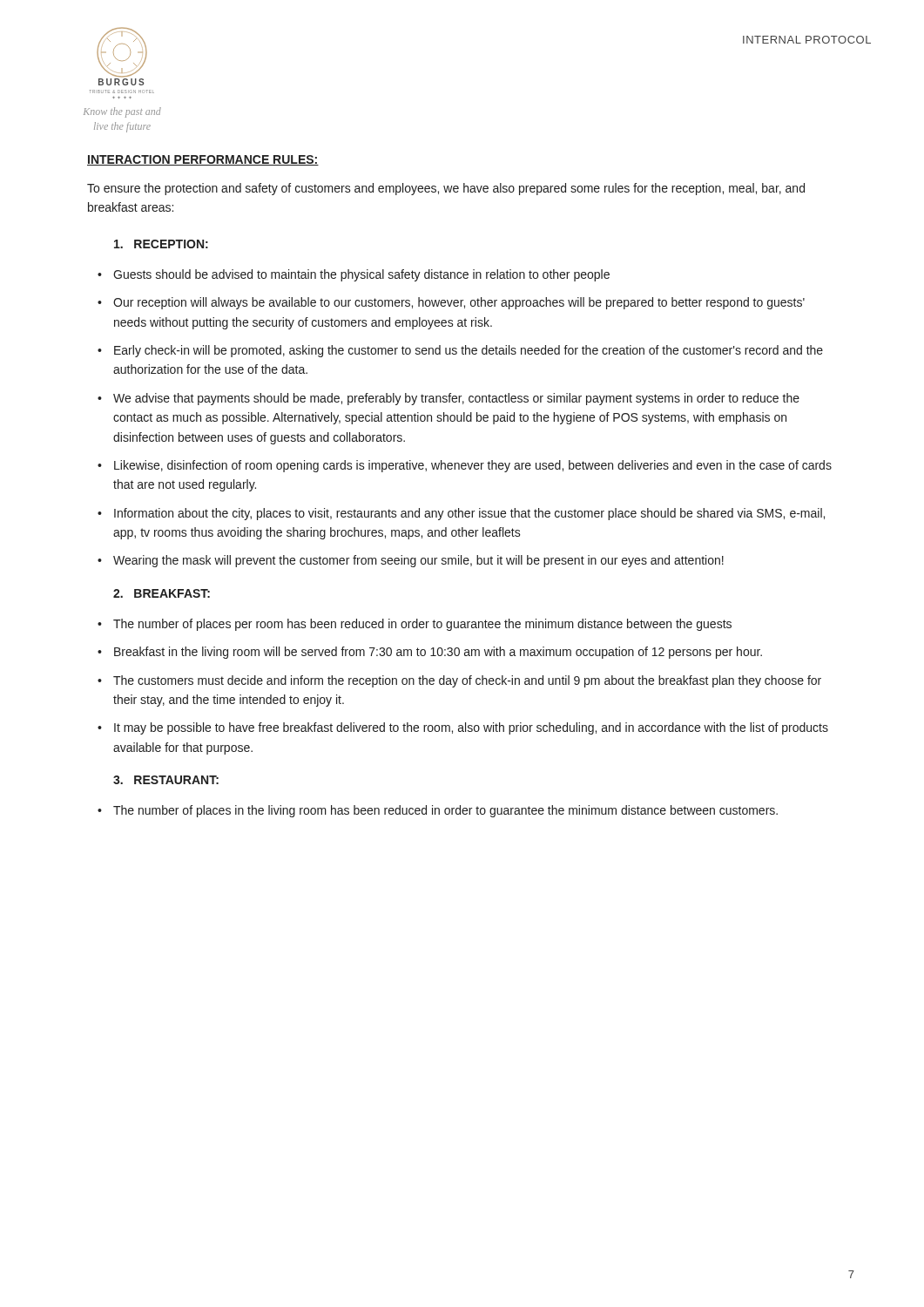924x1307 pixels.
Task: Select the element starting "Wearing the mask will"
Action: [419, 561]
